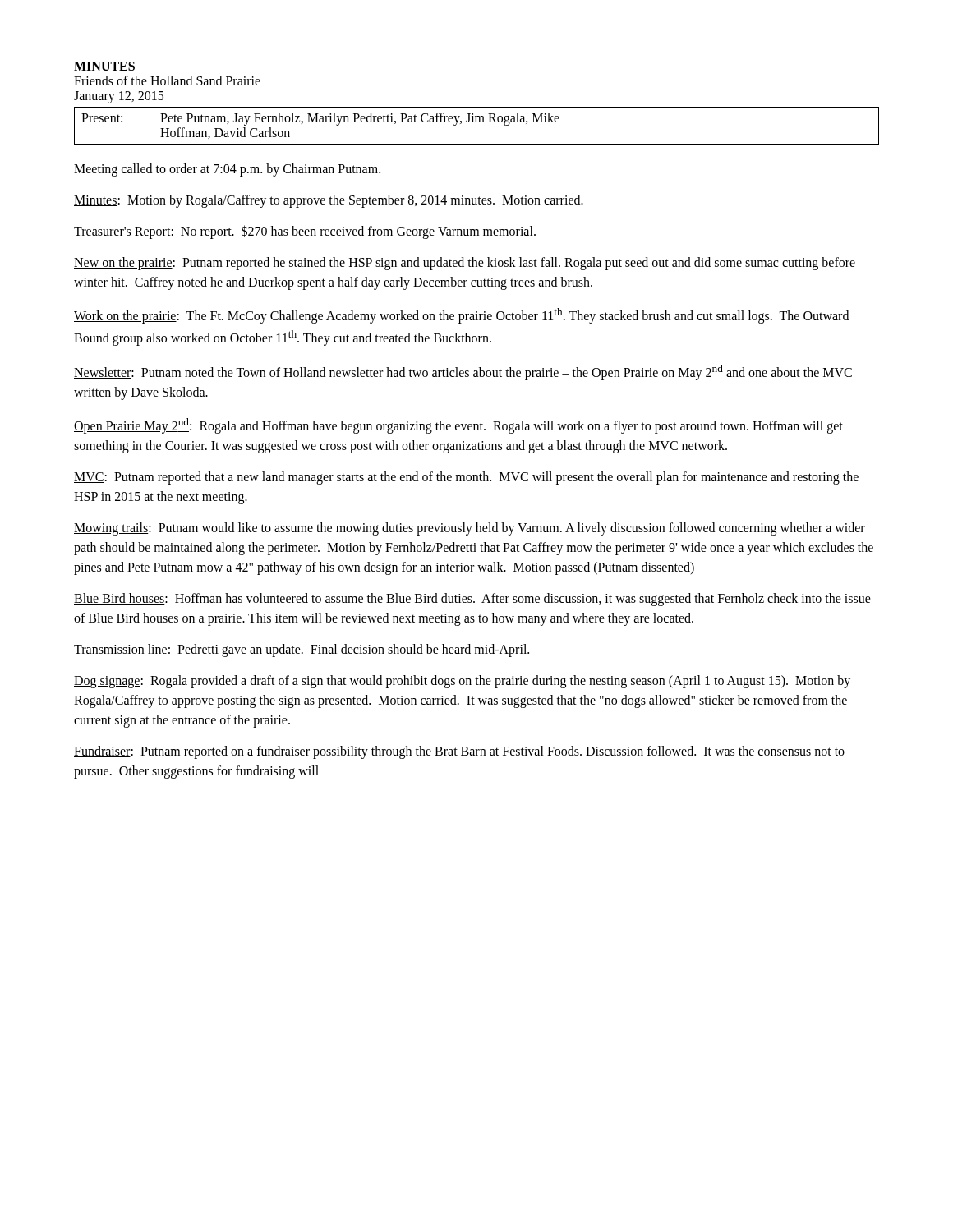Find a table
The height and width of the screenshot is (1232, 953).
click(x=476, y=126)
